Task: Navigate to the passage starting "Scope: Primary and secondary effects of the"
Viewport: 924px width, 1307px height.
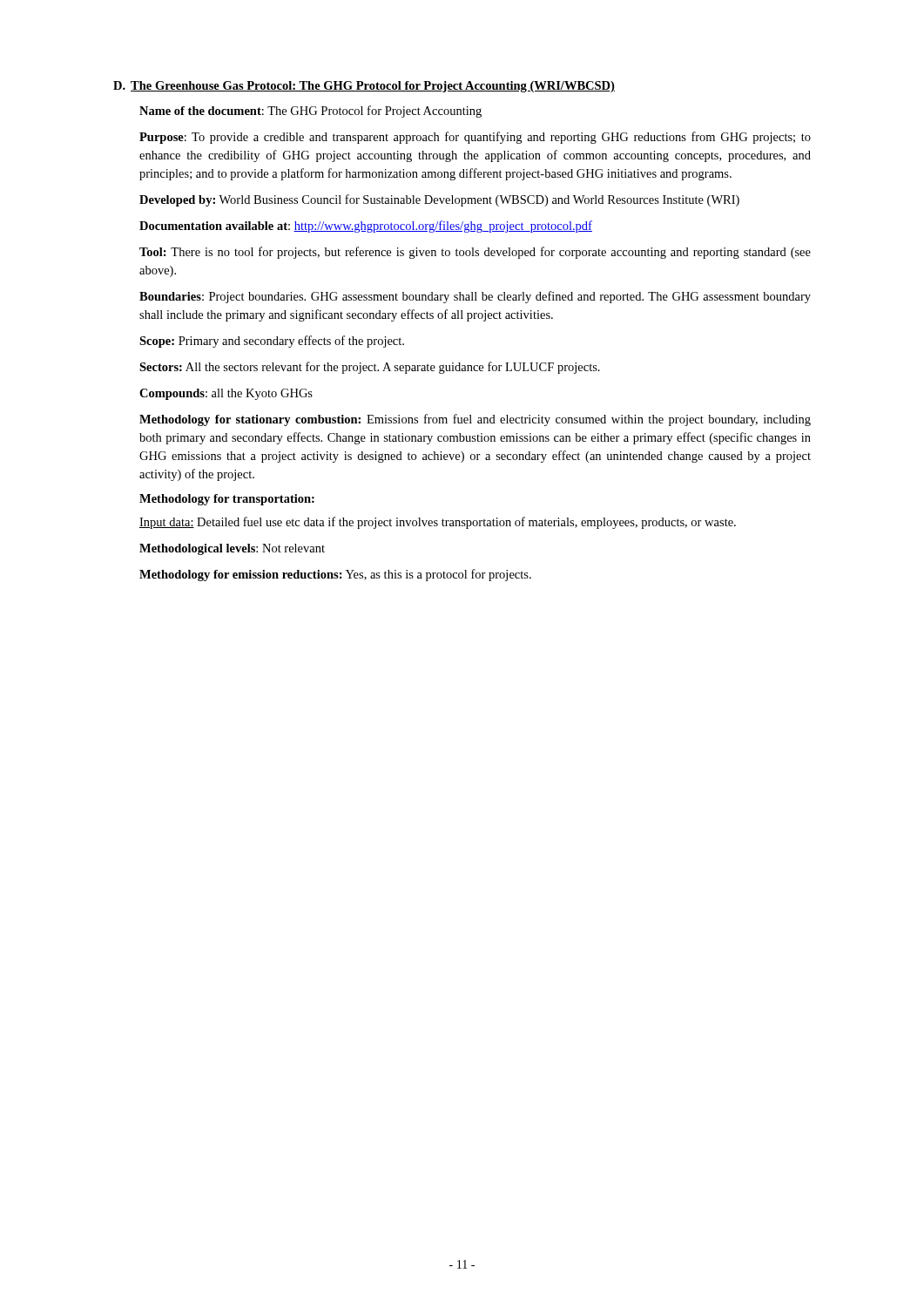Action: (x=272, y=341)
